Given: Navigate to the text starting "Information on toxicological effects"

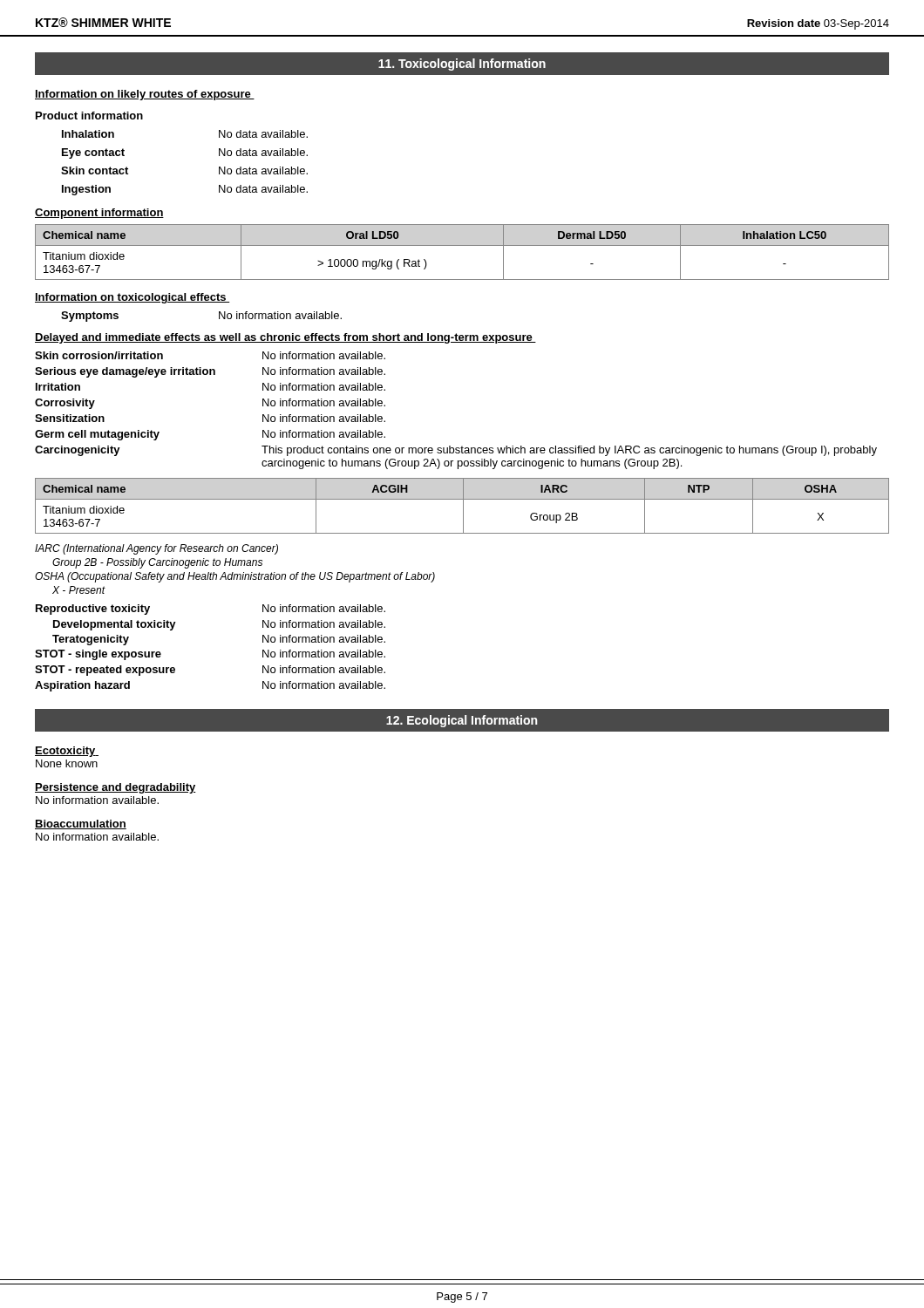Looking at the screenshot, I should (132, 297).
